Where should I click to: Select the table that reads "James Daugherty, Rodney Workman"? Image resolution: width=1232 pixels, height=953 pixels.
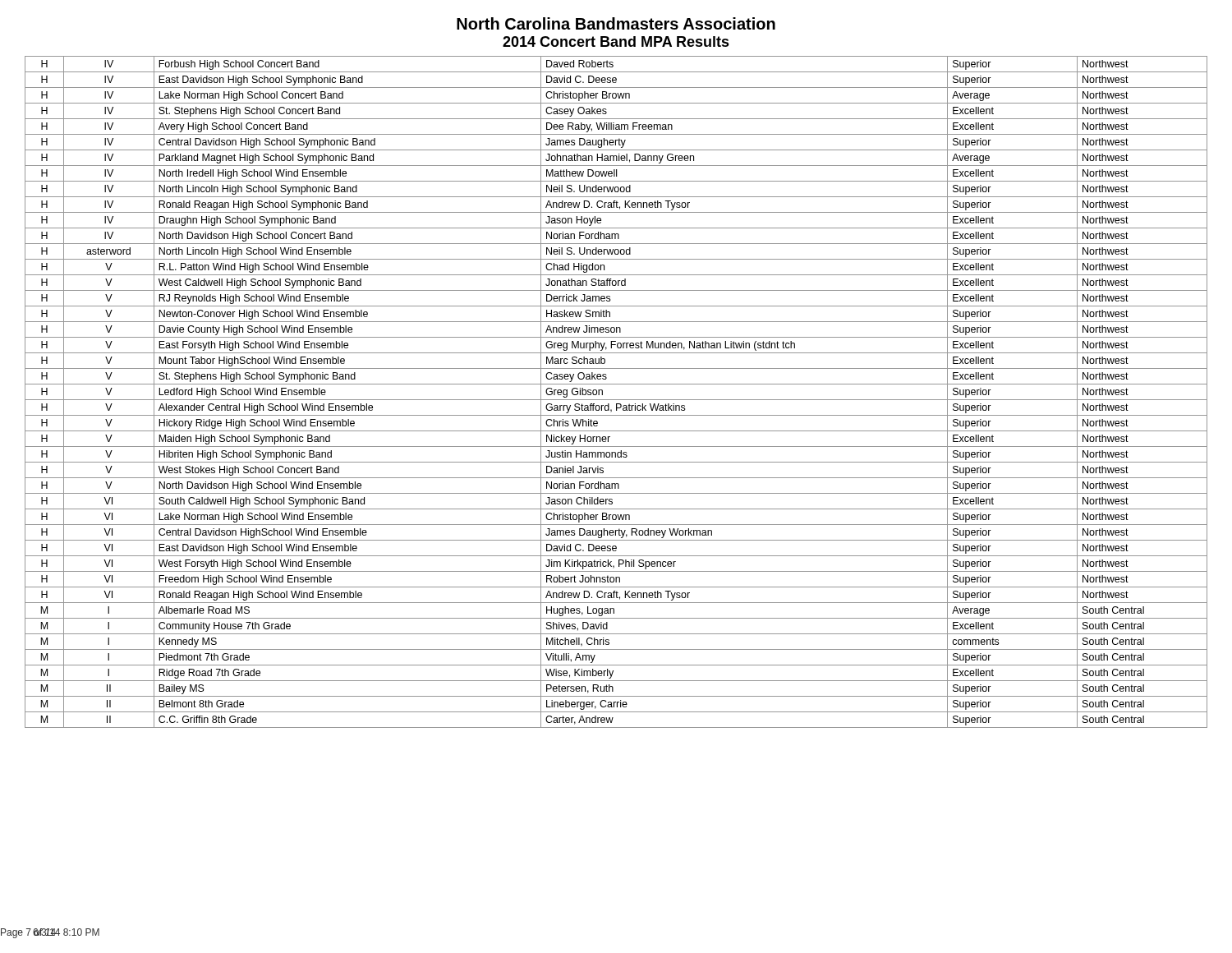pos(616,392)
